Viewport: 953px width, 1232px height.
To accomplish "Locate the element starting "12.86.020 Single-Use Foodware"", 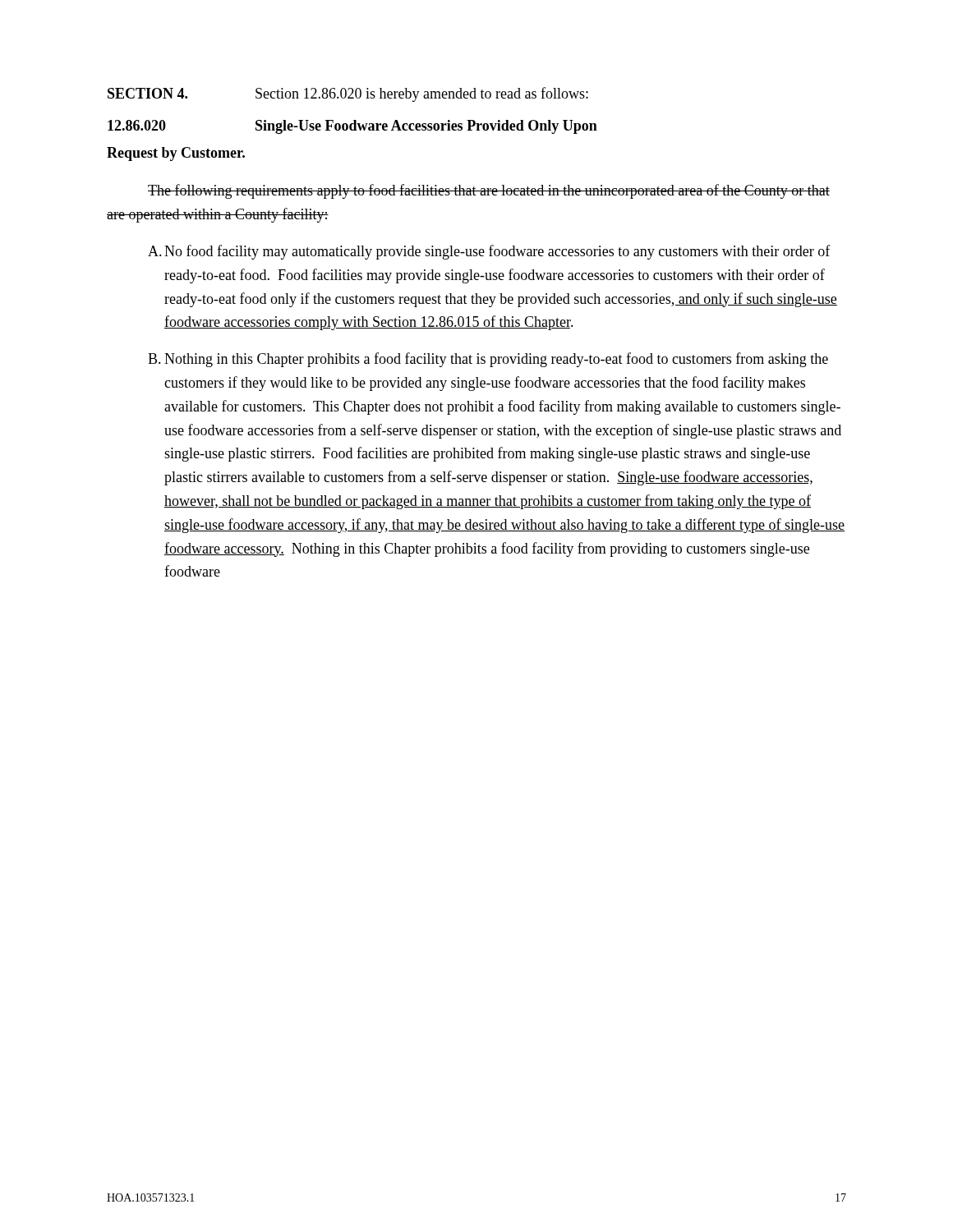I will 476,139.
